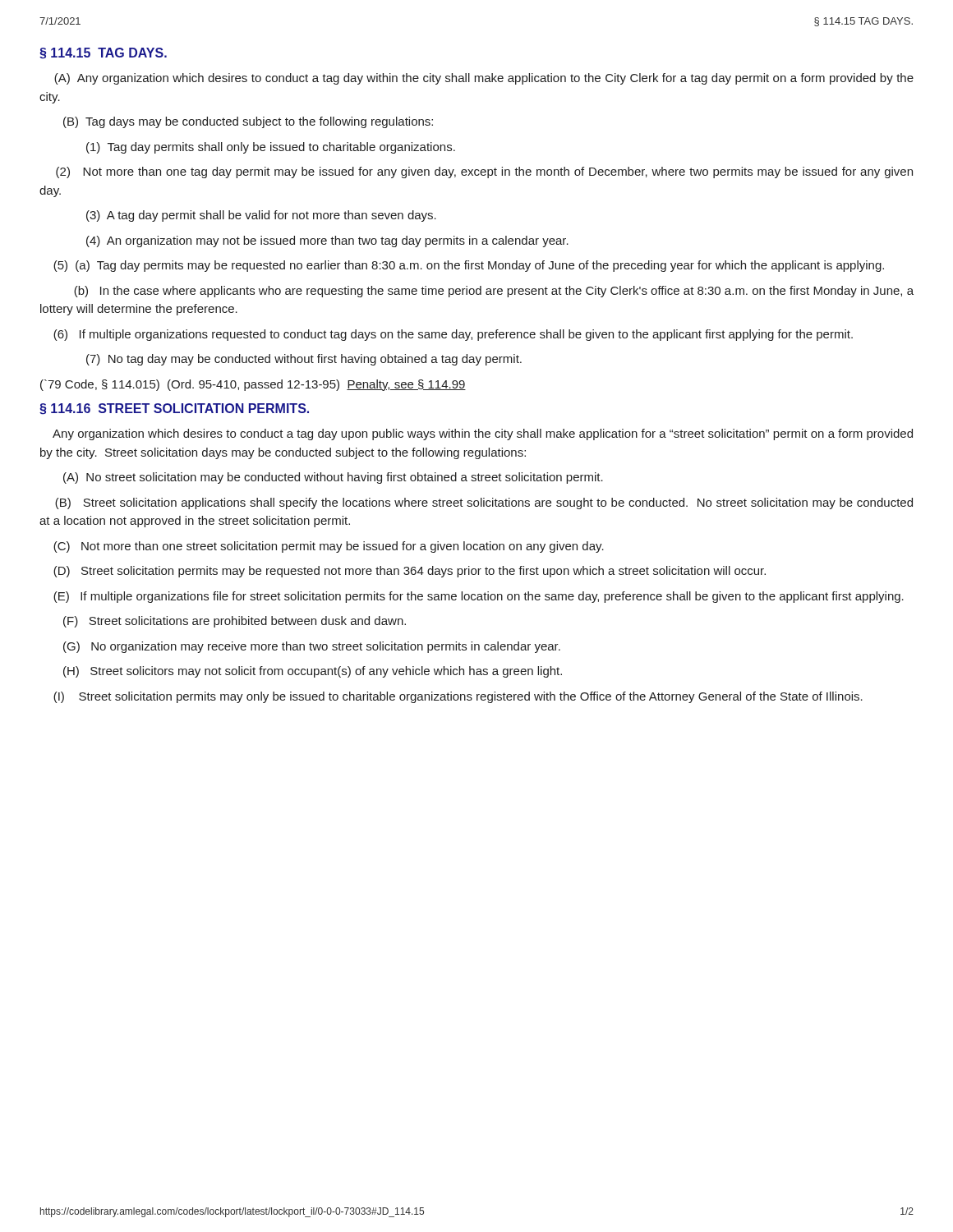Click on the text starting "§ 114.15 TAG DAYS."
The width and height of the screenshot is (953, 1232).
point(103,53)
